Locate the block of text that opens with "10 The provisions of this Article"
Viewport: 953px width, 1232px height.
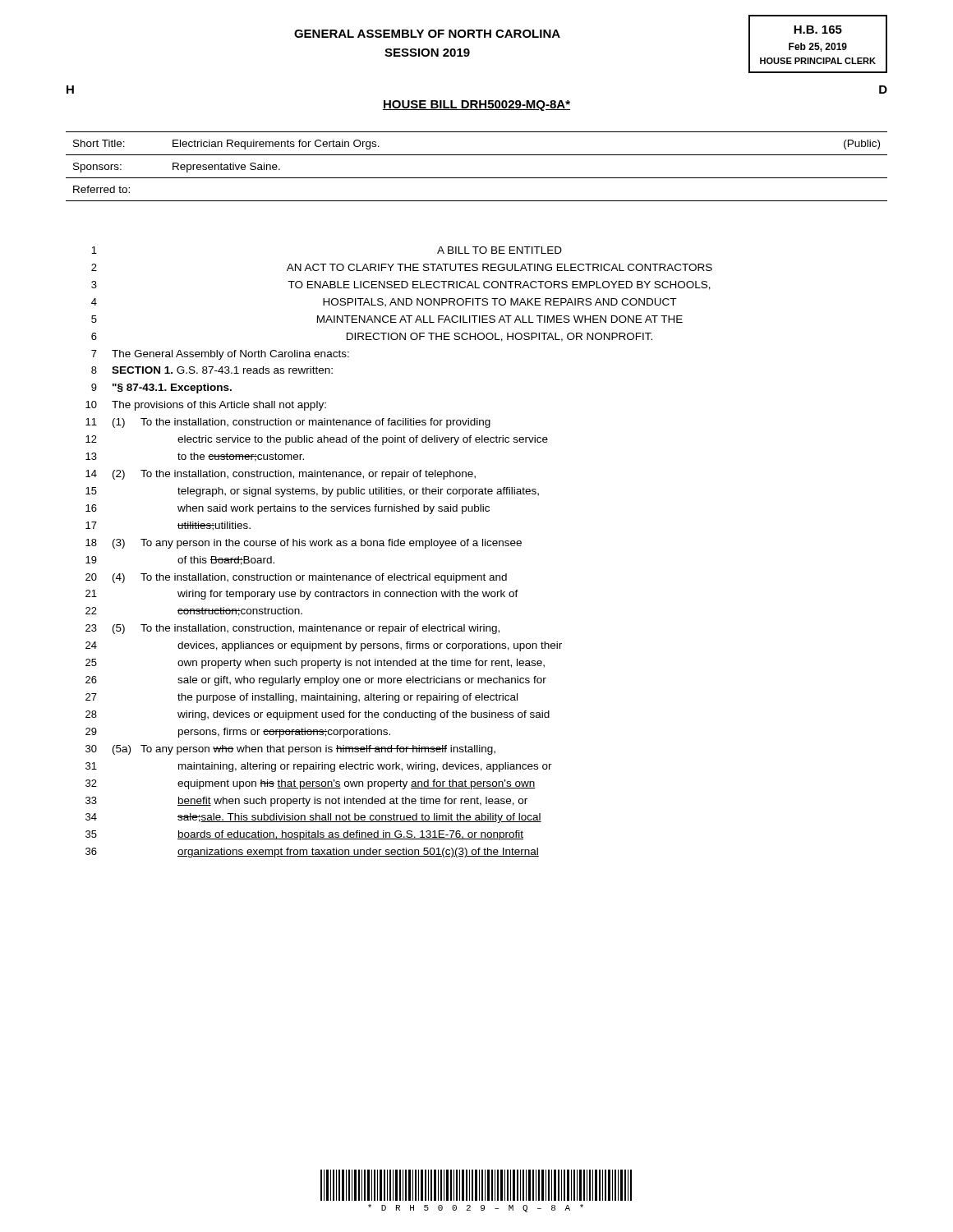coord(206,406)
